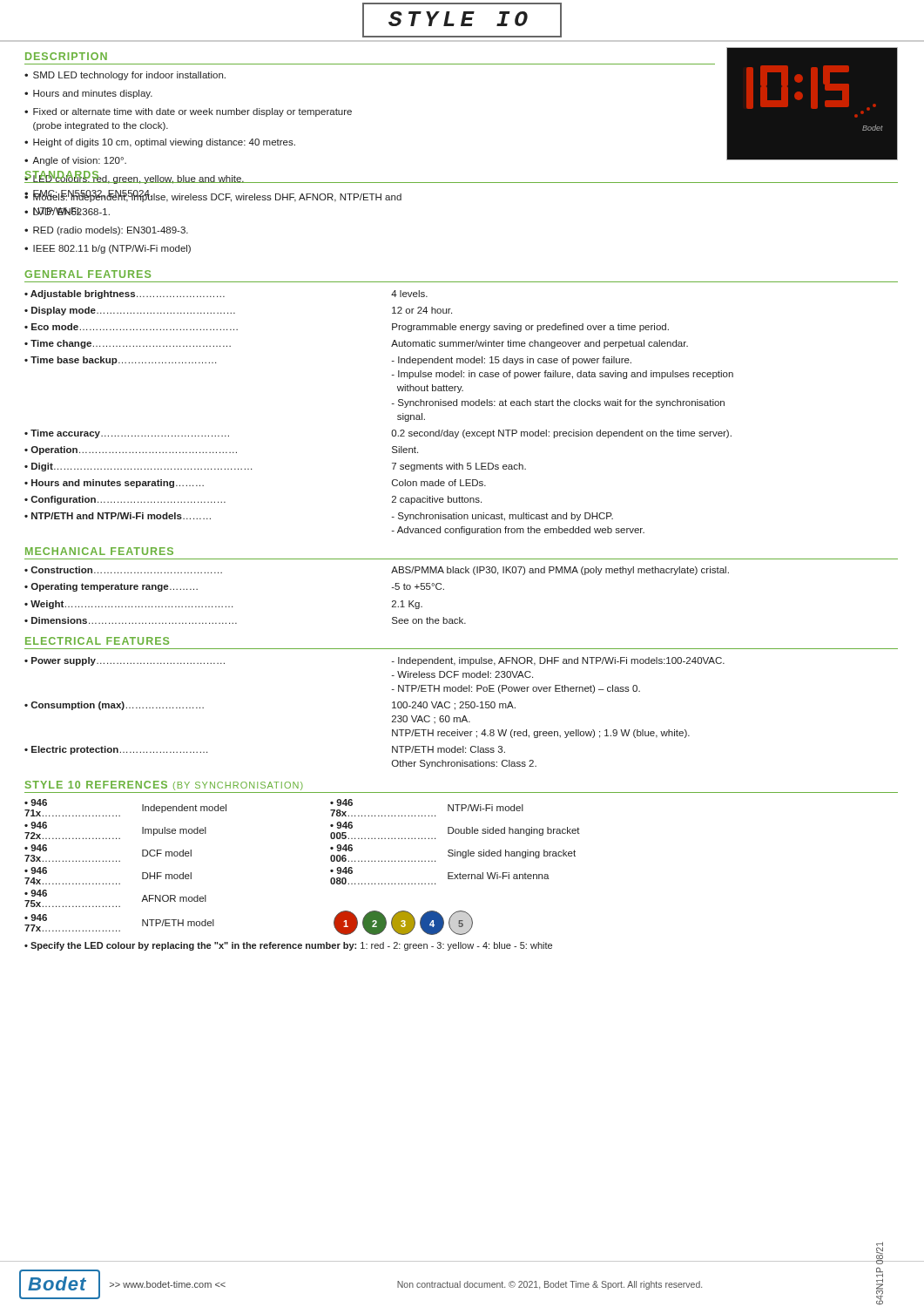This screenshot has height=1307, width=924.
Task: Click on the section header that reads "MECHANICAL FEATURES"
Action: pos(100,551)
